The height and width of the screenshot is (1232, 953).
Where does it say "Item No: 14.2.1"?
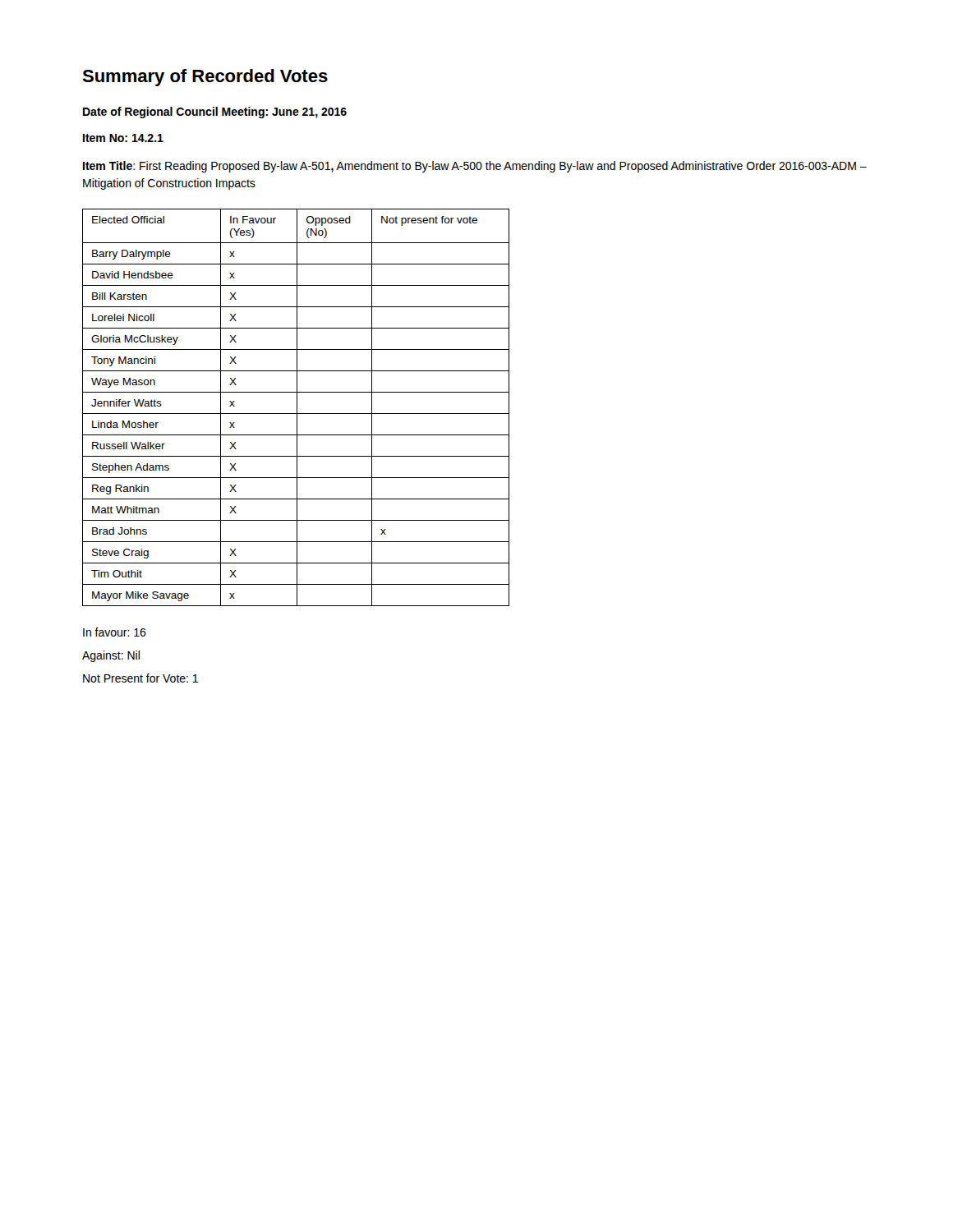pos(123,138)
